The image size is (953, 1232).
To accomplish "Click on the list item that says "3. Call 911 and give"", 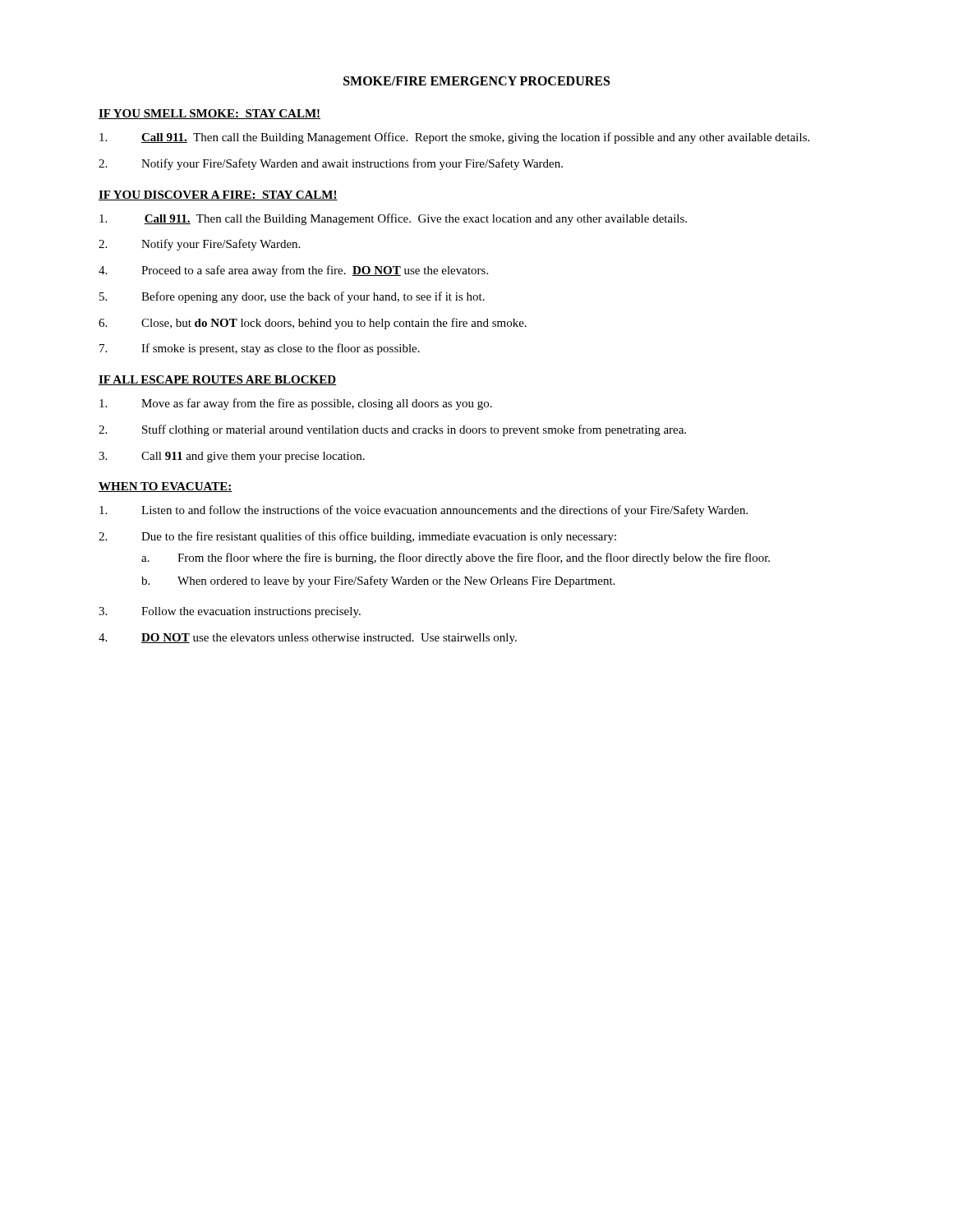I will click(x=232, y=457).
